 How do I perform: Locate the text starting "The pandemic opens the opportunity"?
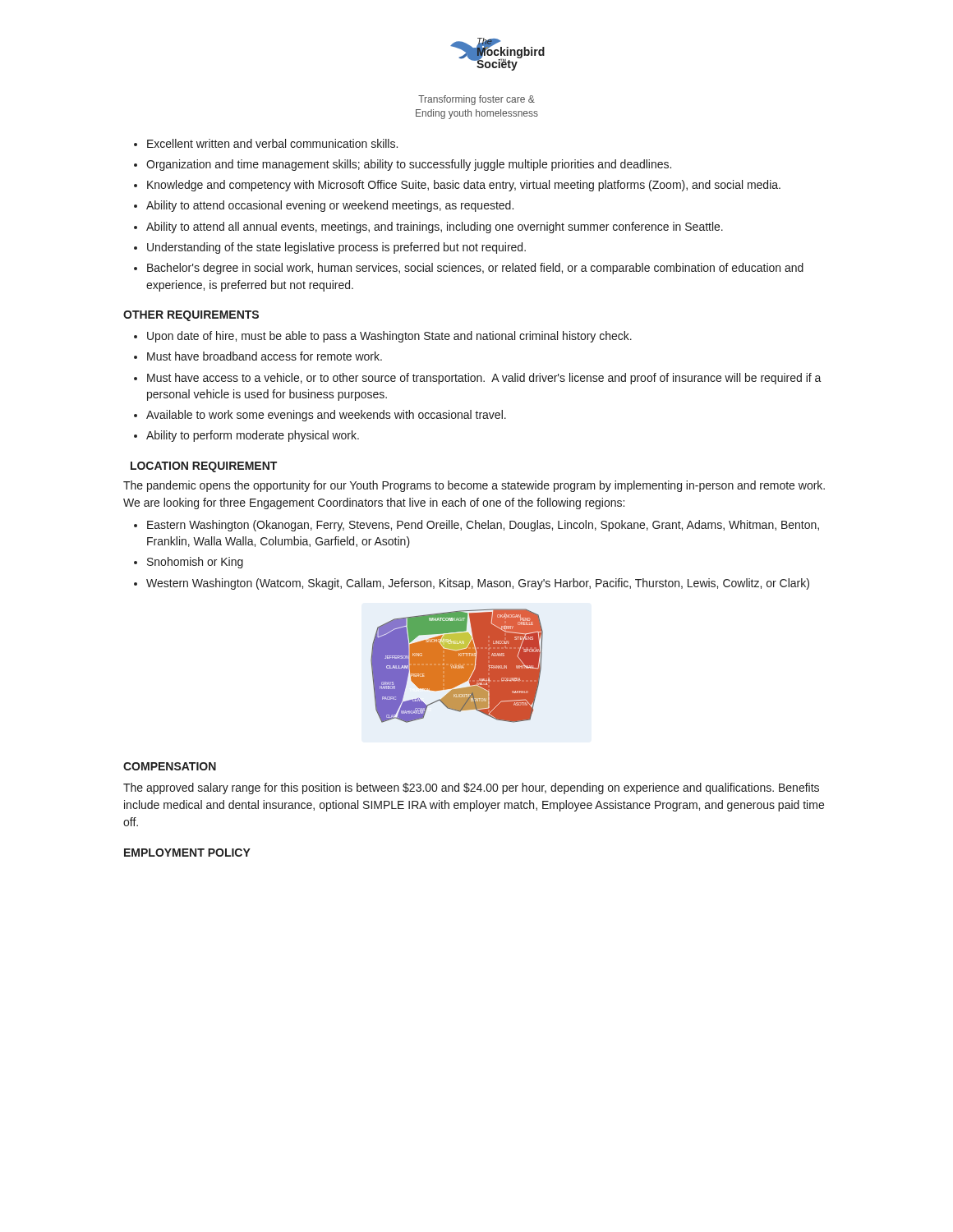click(x=475, y=494)
